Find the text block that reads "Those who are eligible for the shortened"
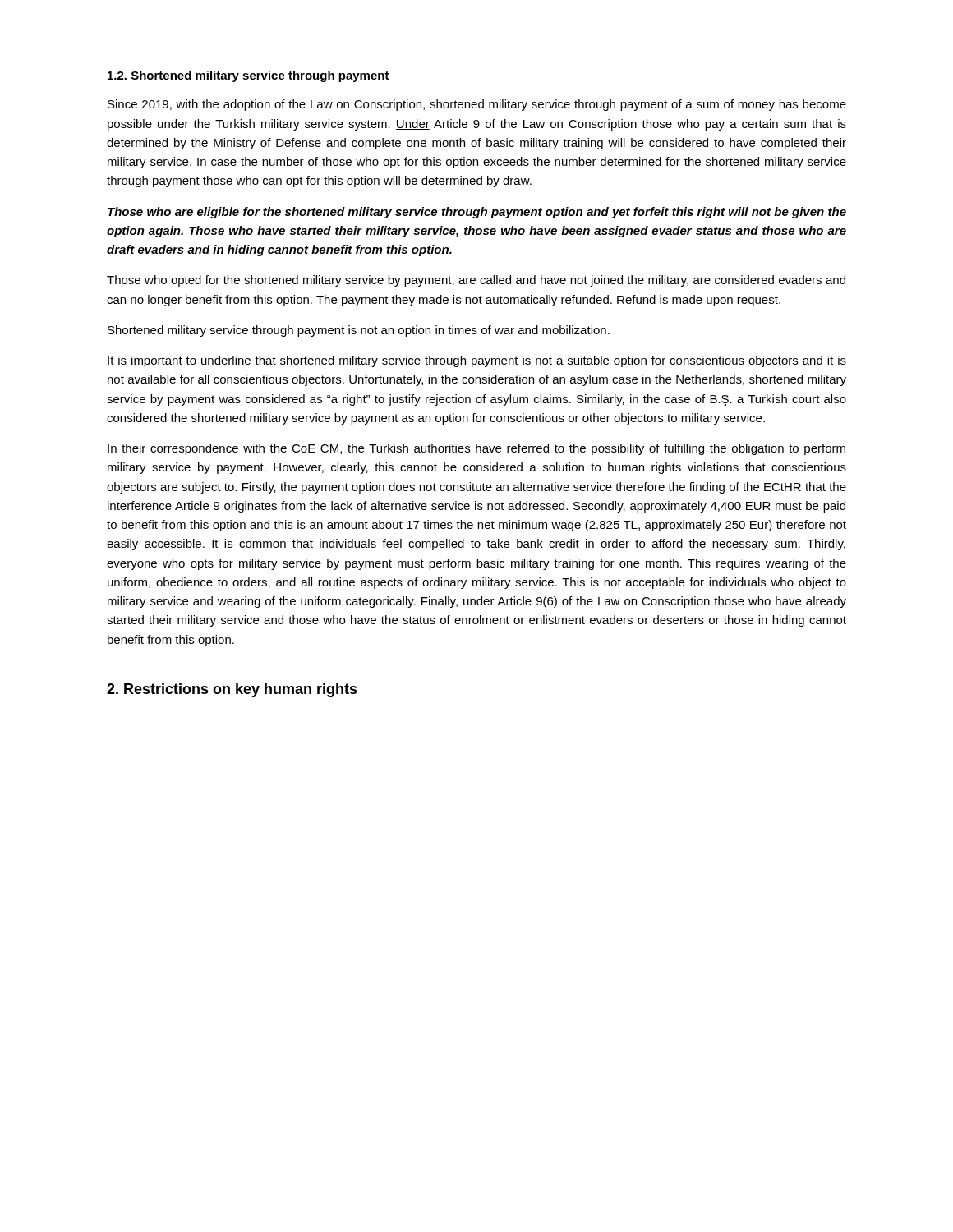953x1232 pixels. click(x=476, y=230)
